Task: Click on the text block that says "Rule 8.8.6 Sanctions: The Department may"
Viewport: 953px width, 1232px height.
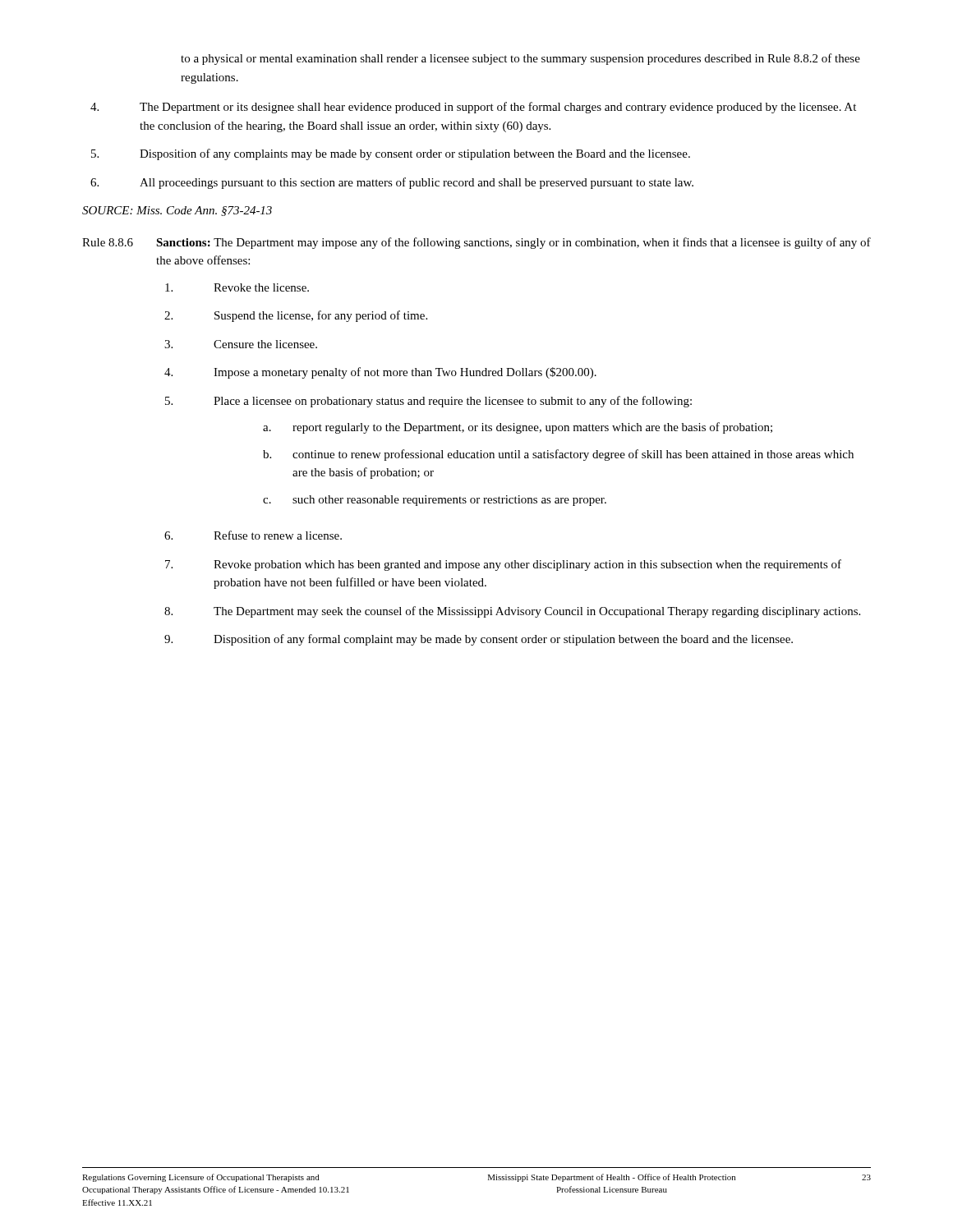Action: point(476,251)
